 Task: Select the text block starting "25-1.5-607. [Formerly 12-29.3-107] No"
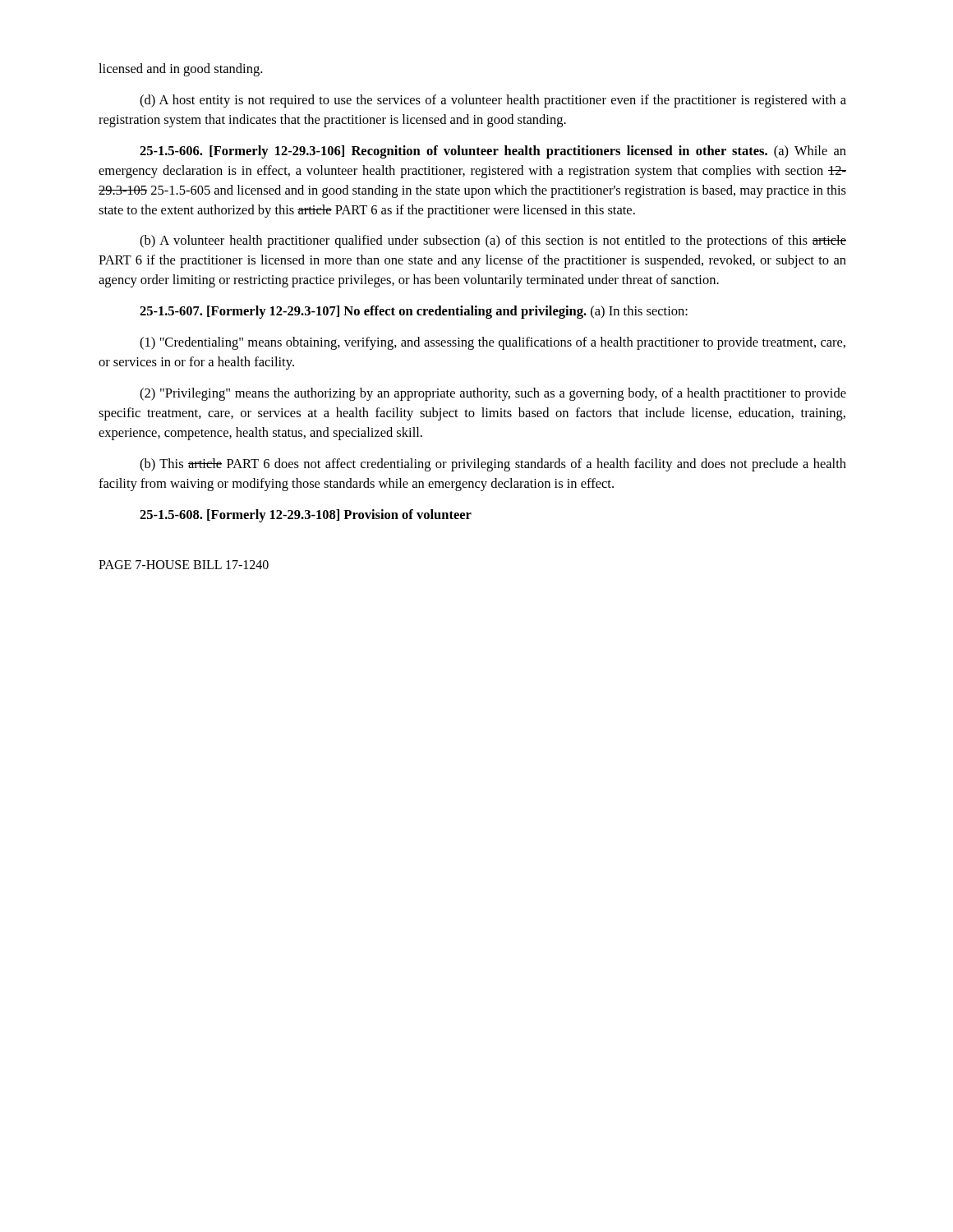[x=472, y=311]
